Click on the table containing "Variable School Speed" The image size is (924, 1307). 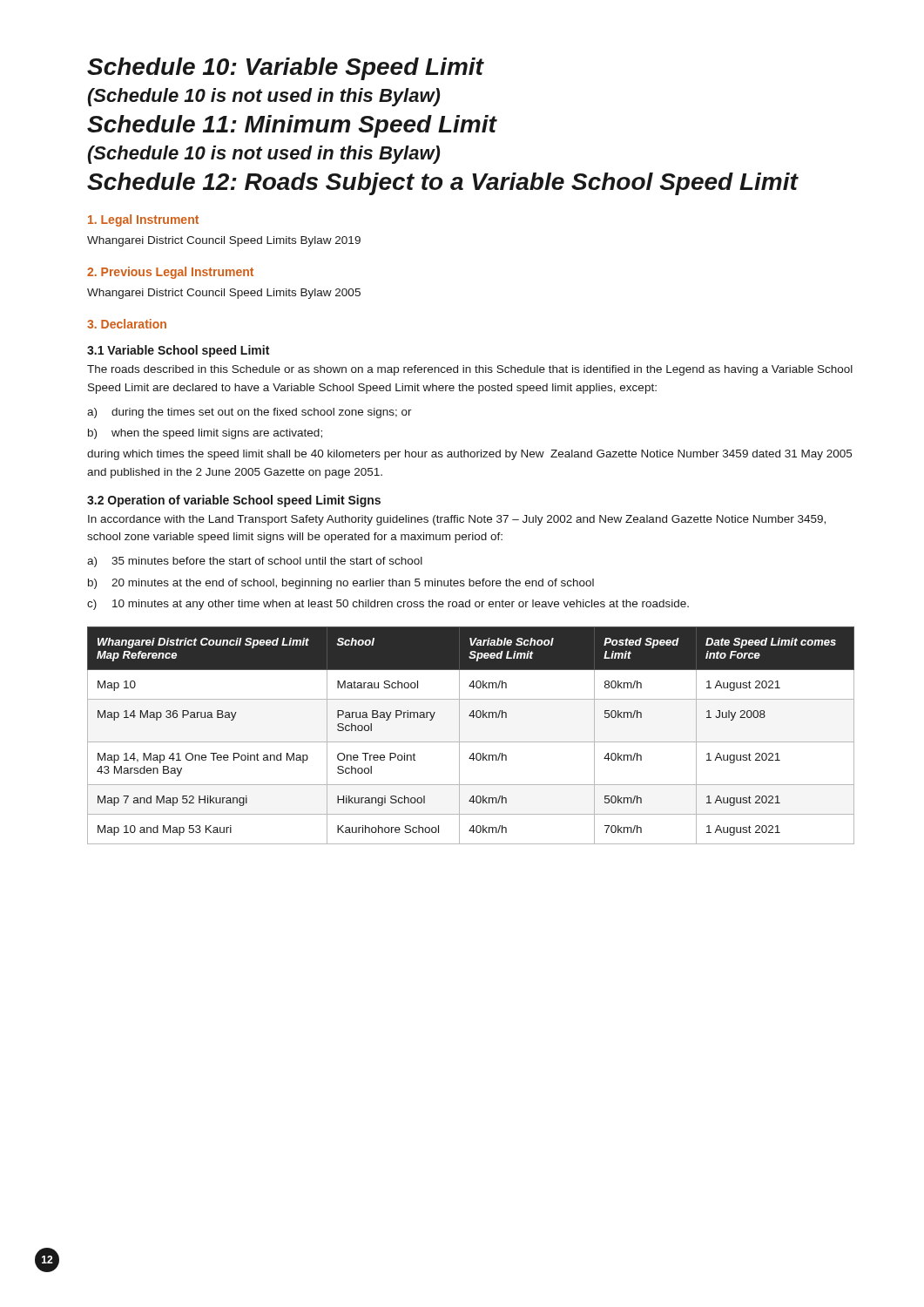pos(471,736)
